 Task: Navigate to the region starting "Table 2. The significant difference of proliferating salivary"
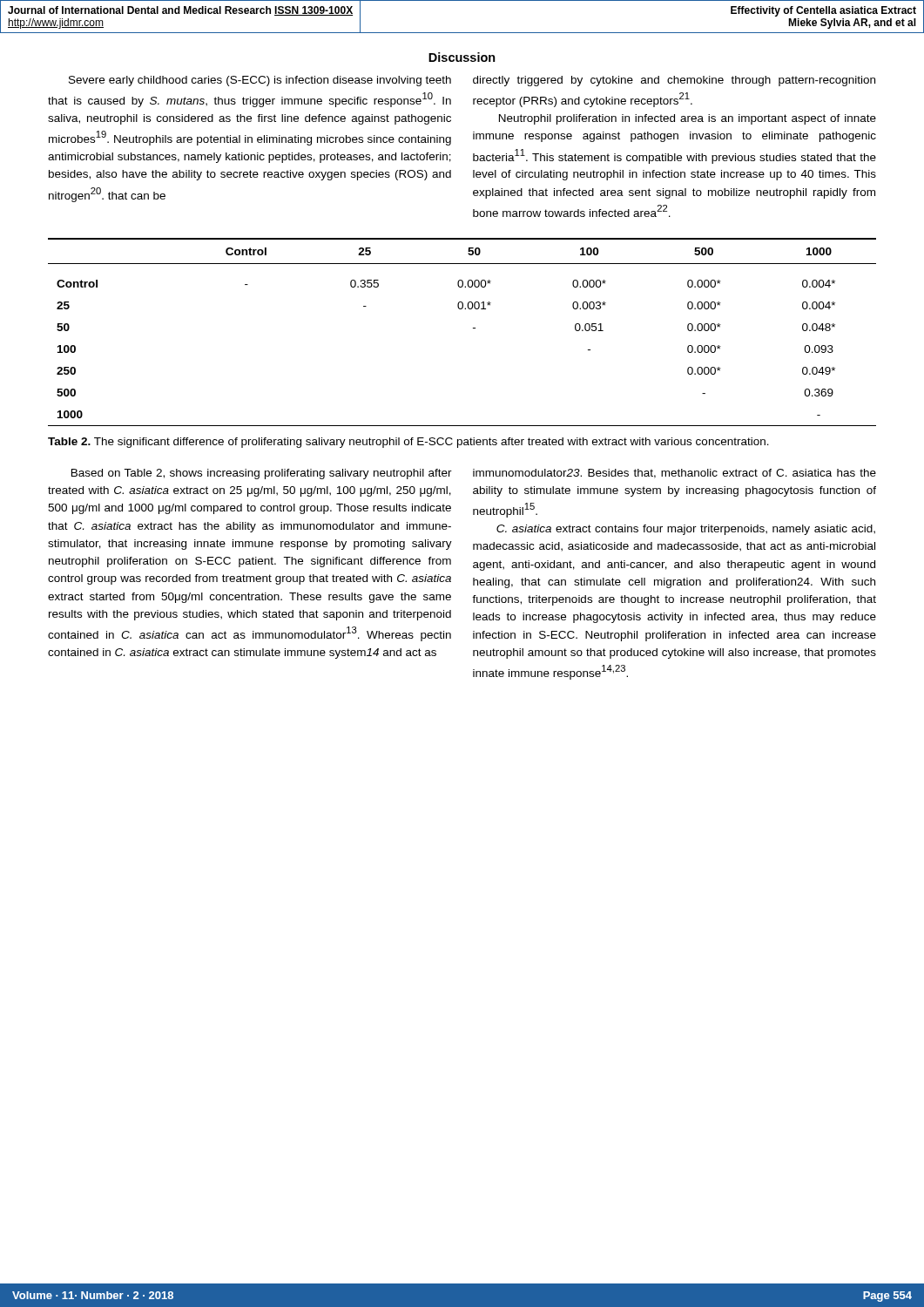pos(409,441)
